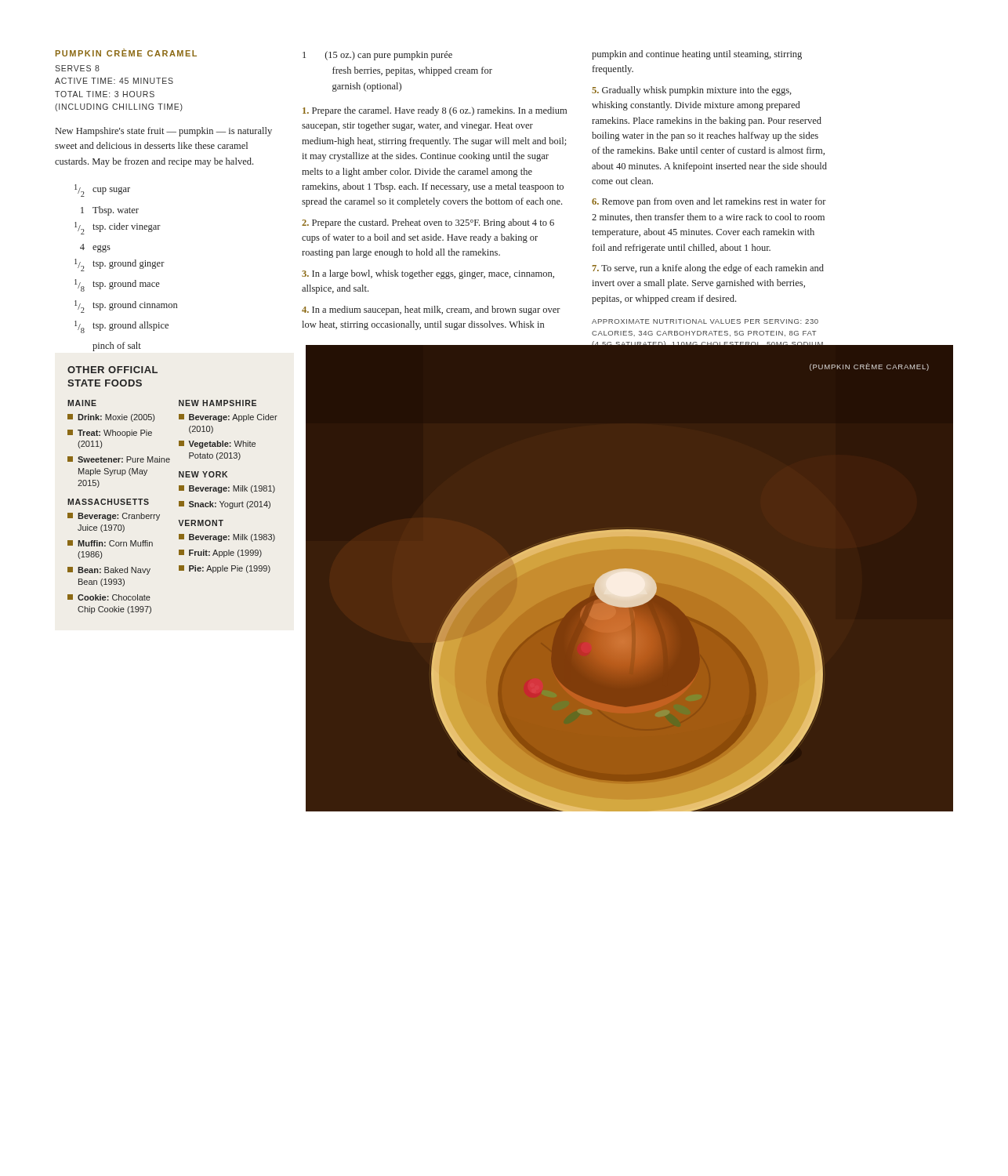Select the element starting "pinch of salt"

[x=117, y=347]
